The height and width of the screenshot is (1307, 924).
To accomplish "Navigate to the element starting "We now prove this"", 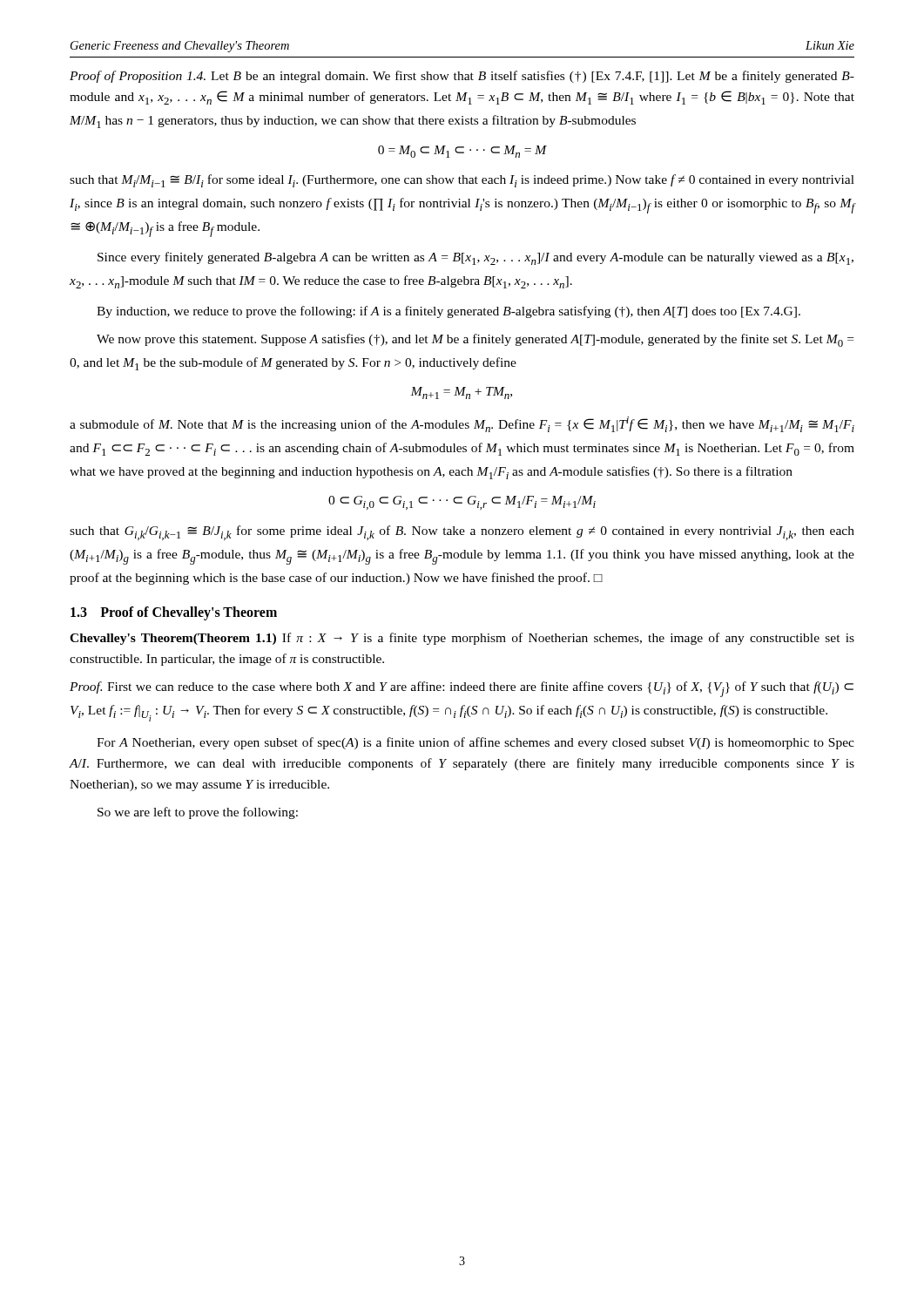I will tap(462, 352).
